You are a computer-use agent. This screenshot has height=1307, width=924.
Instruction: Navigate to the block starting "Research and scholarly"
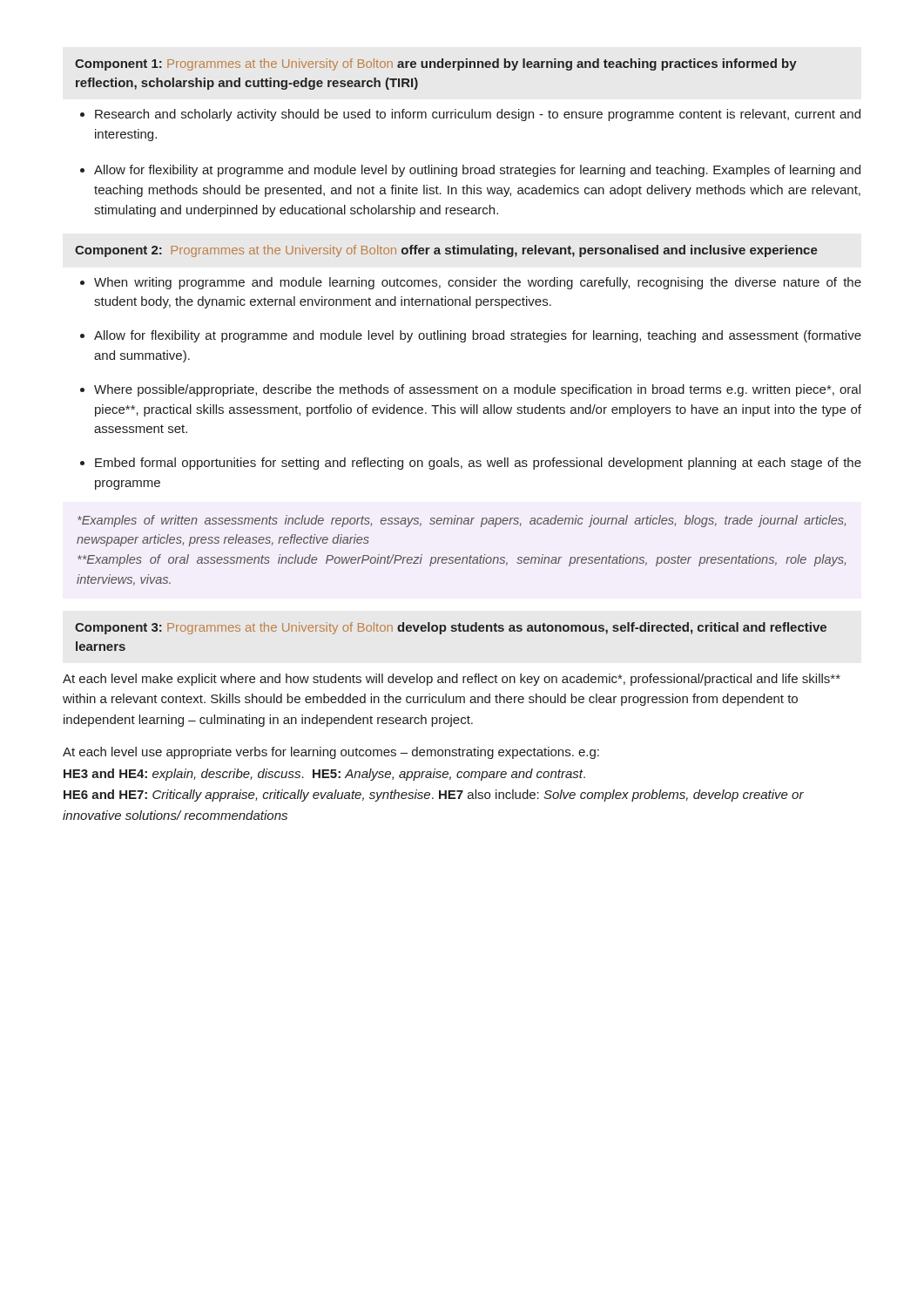click(x=462, y=125)
